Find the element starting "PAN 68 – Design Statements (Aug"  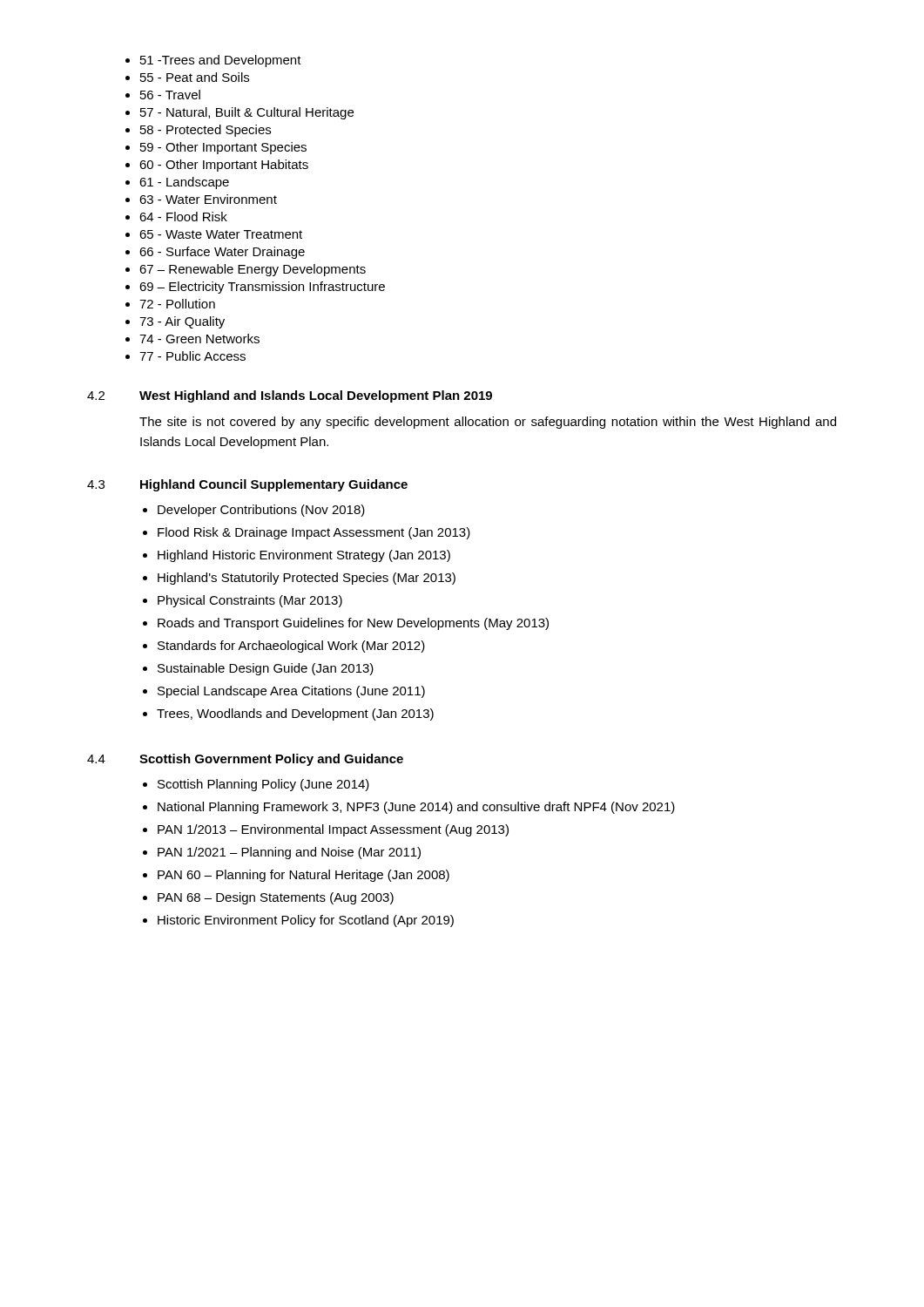pos(275,897)
